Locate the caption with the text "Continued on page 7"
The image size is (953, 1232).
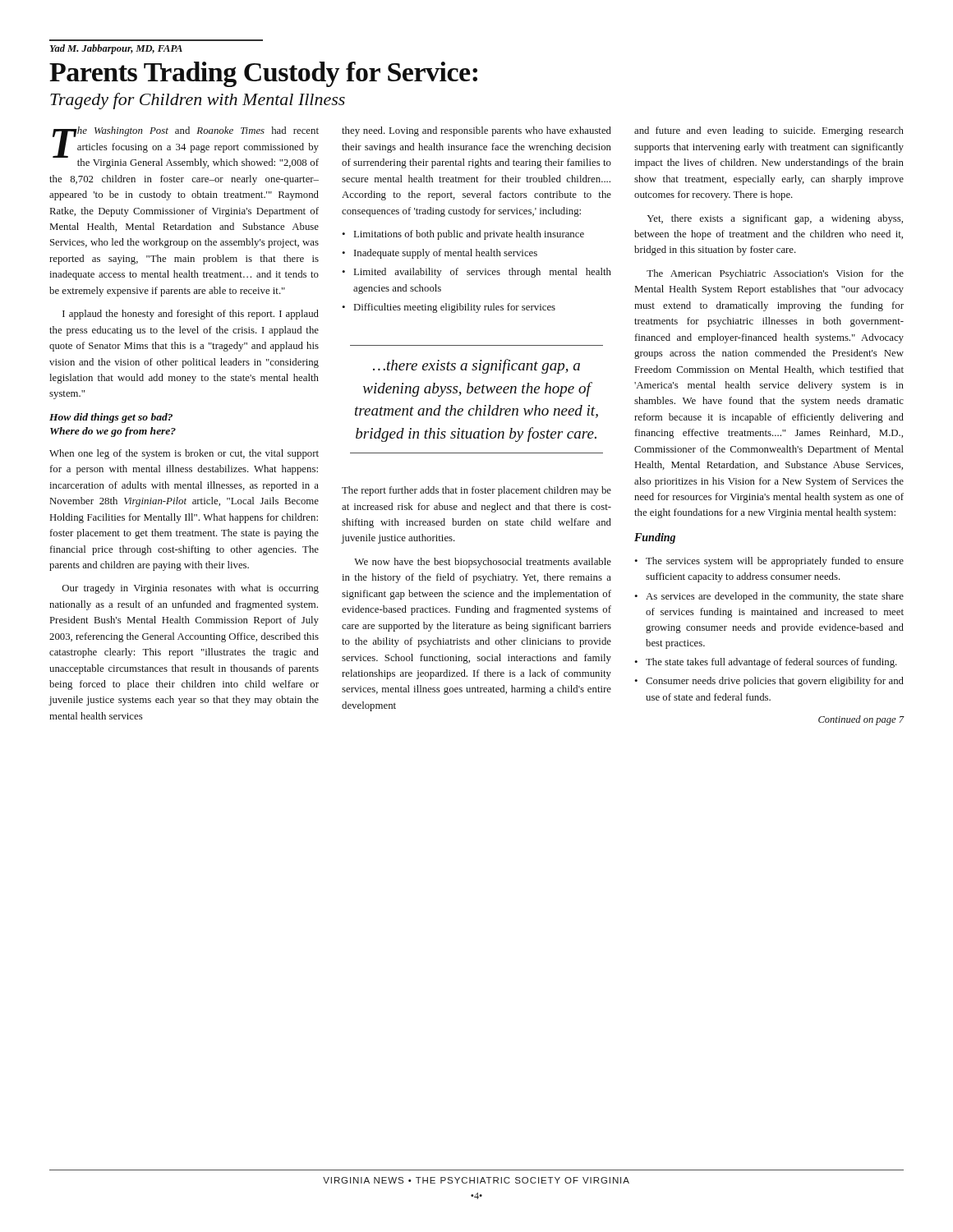(x=861, y=720)
